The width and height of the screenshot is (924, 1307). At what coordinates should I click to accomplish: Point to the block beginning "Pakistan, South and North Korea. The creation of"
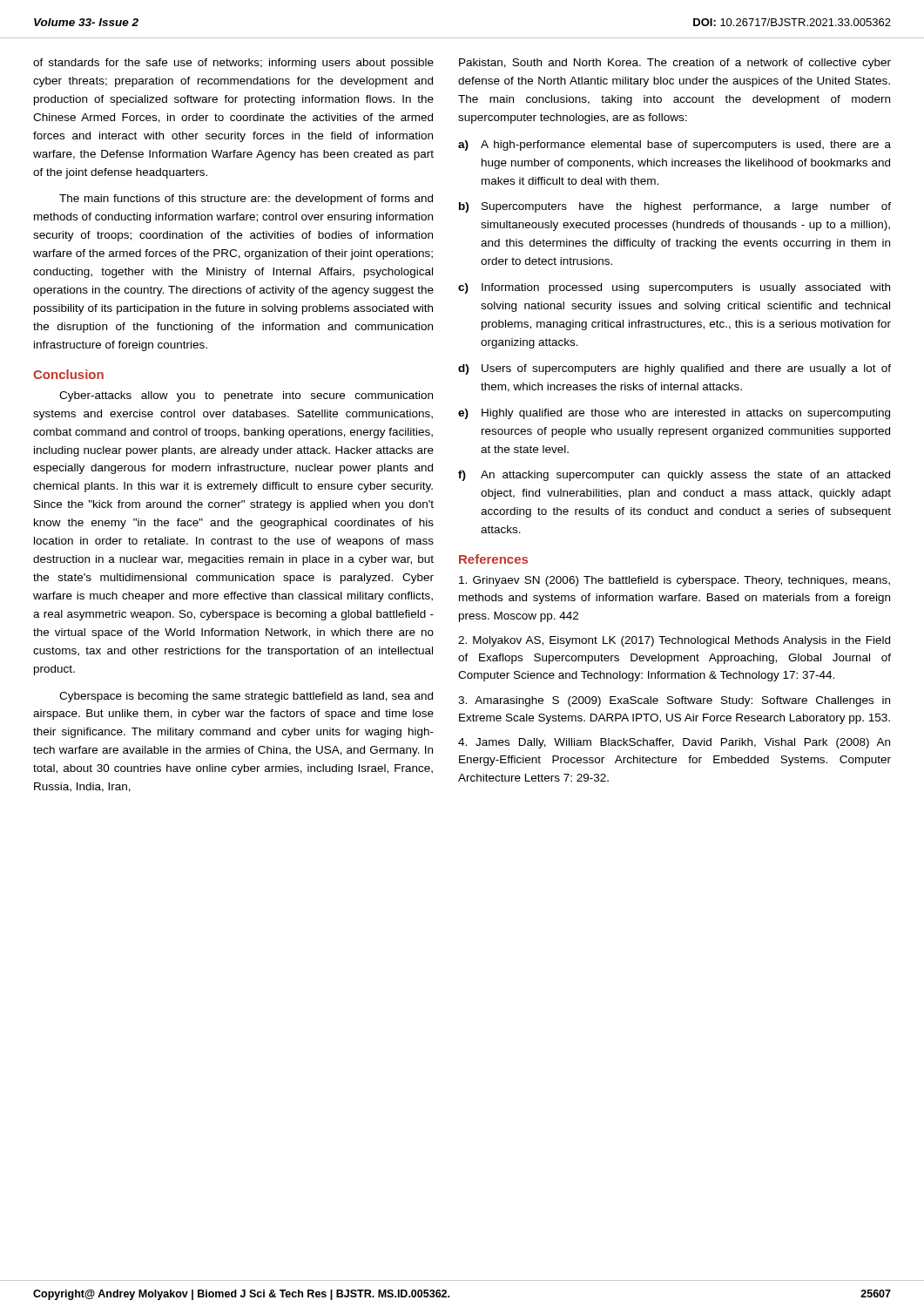675,90
